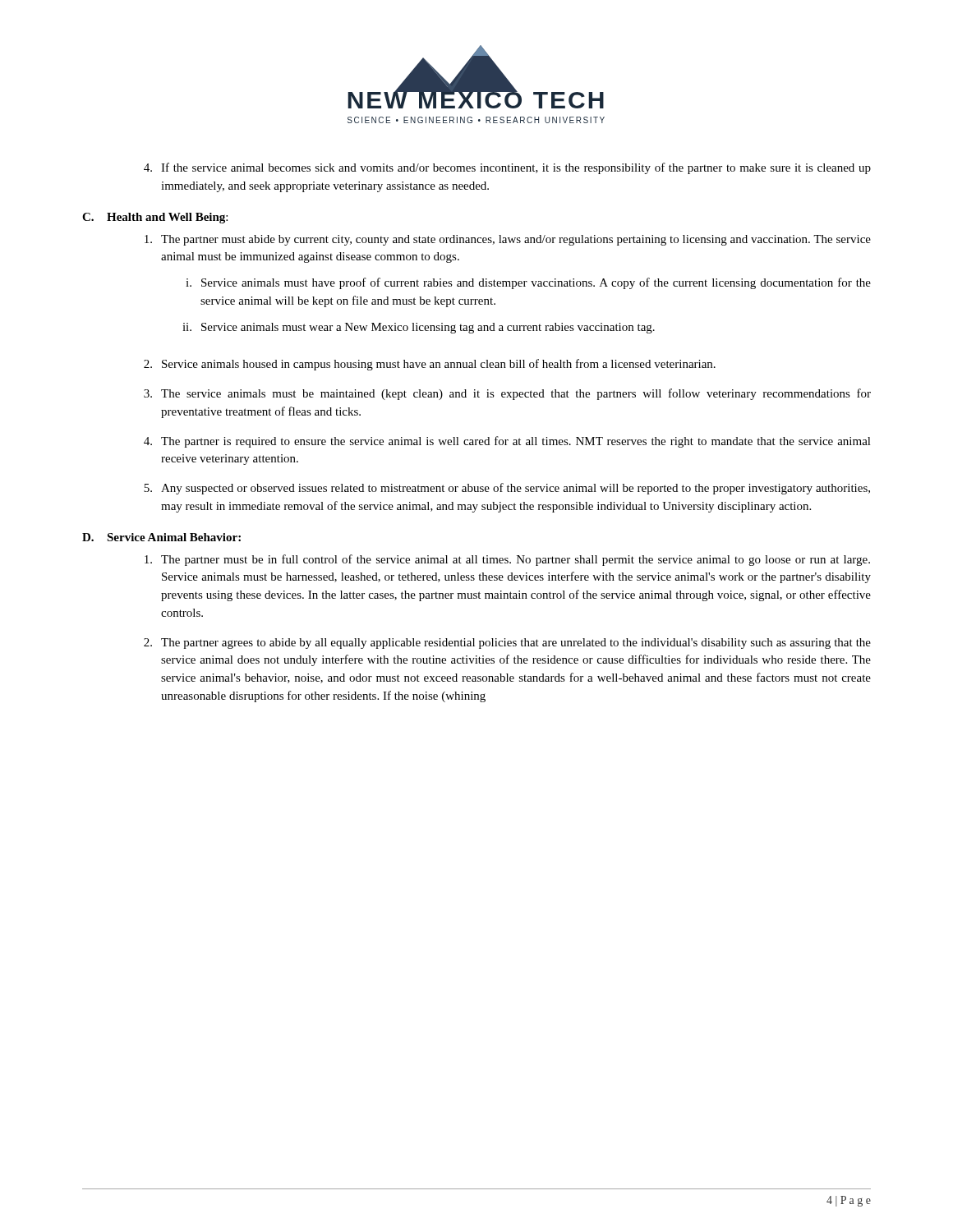Locate the block of text that opens with "4. The partner is required to ensure"
953x1232 pixels.
tap(496, 450)
